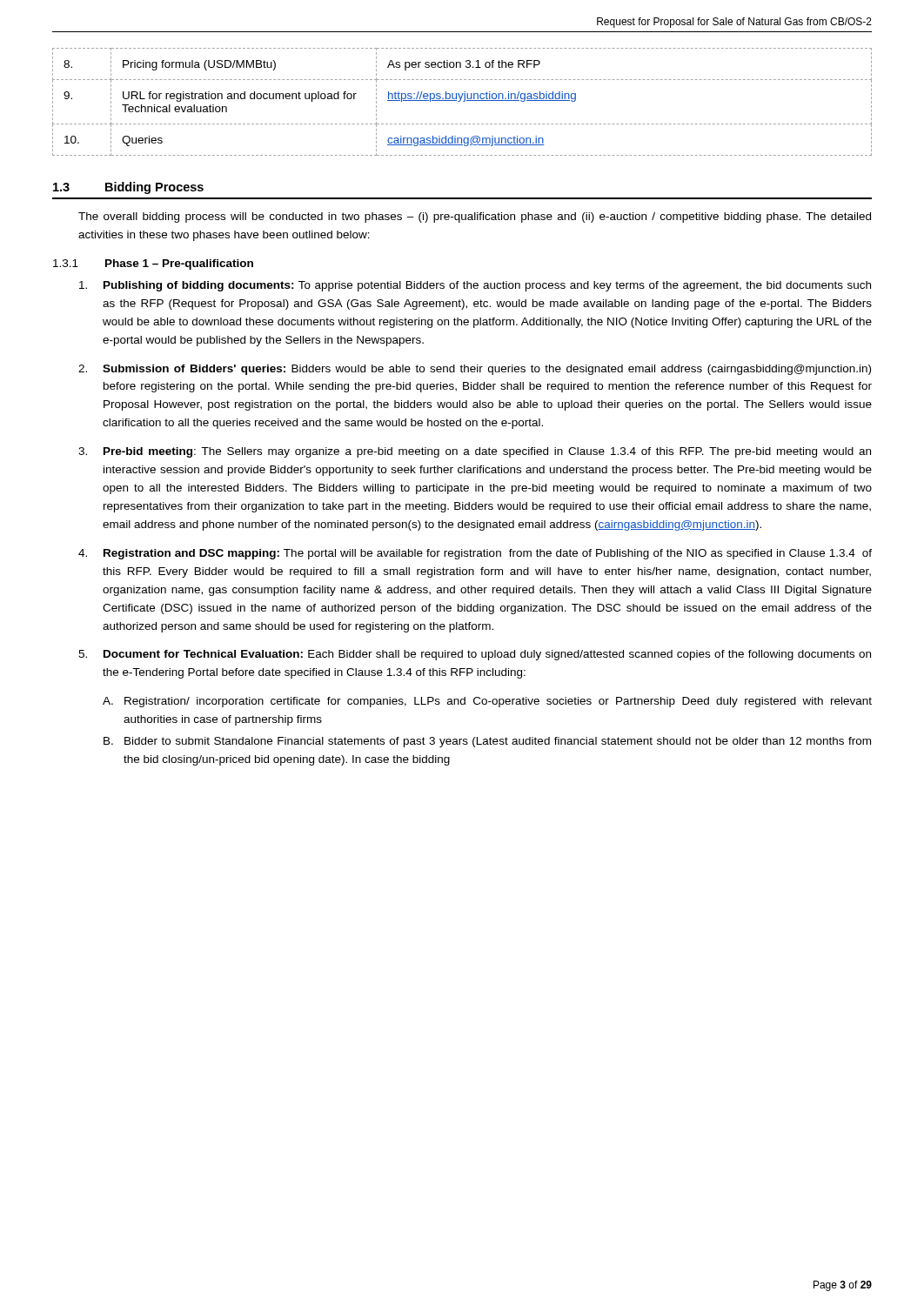Select the text block starting "1.3.1 Phase 1 –"
This screenshot has height=1305, width=924.
point(153,263)
